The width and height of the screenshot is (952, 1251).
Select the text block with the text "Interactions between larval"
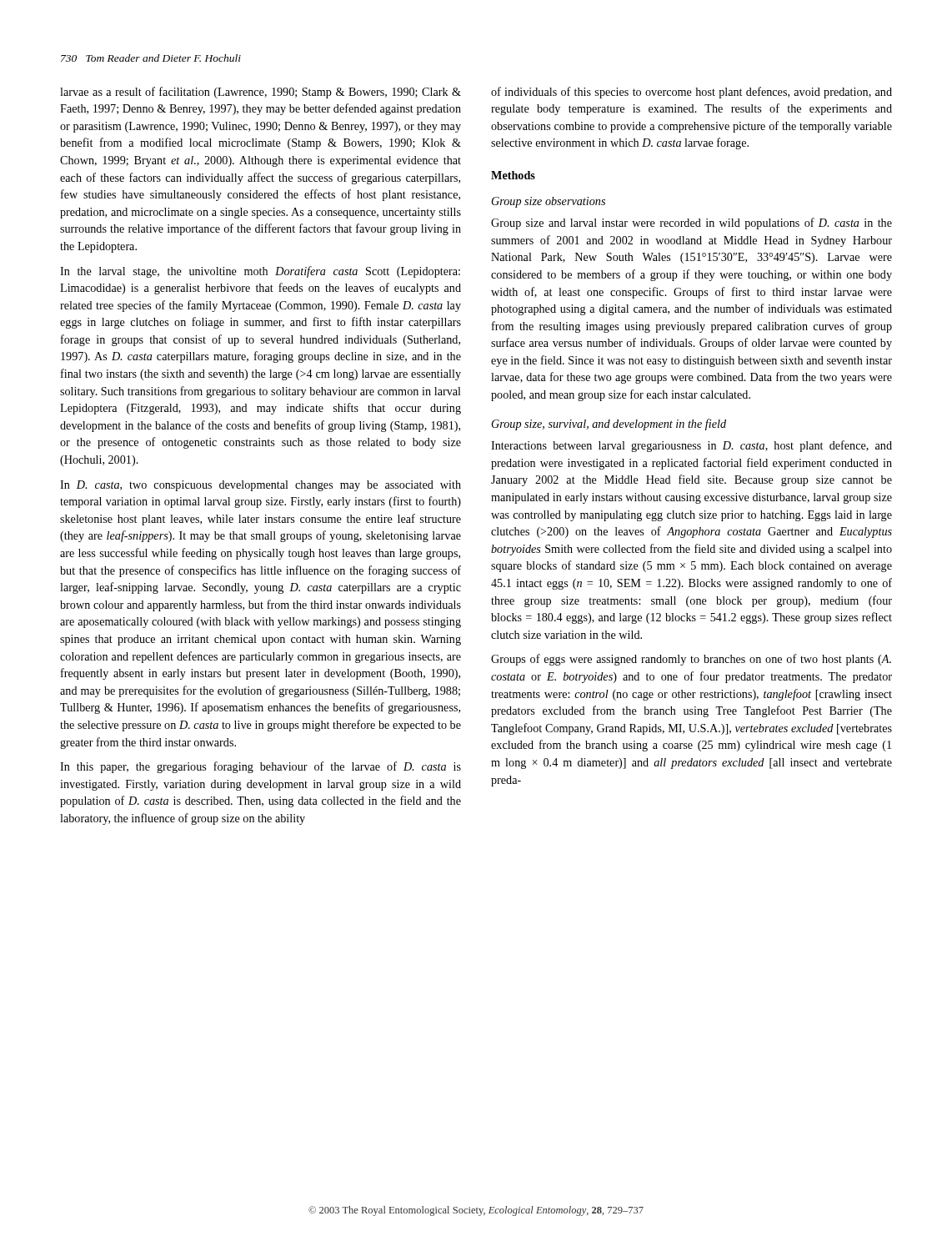tap(692, 540)
